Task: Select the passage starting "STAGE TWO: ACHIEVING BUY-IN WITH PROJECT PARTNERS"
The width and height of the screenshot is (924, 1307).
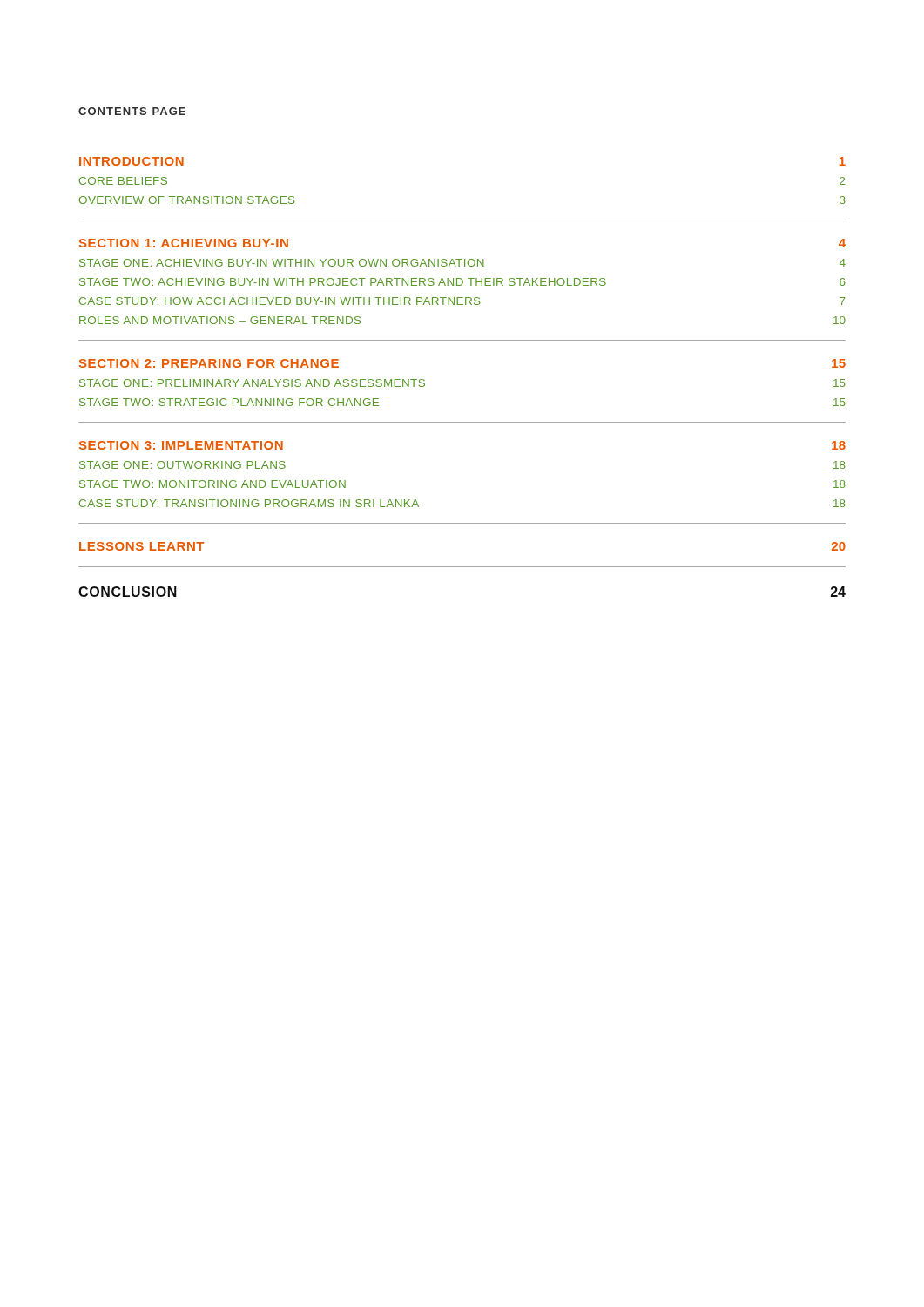Action: pos(462,282)
